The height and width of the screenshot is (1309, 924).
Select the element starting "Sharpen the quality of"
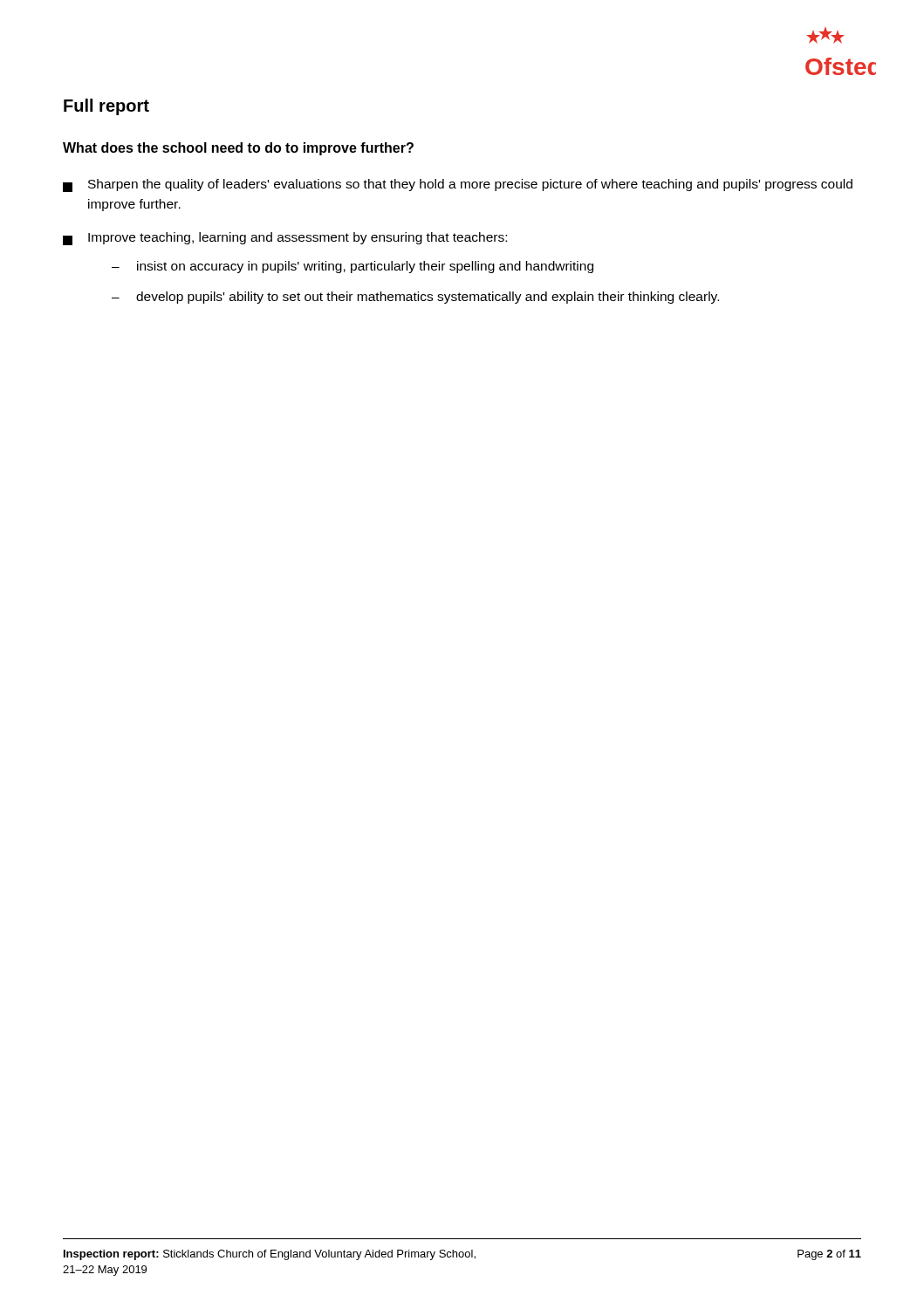point(462,194)
